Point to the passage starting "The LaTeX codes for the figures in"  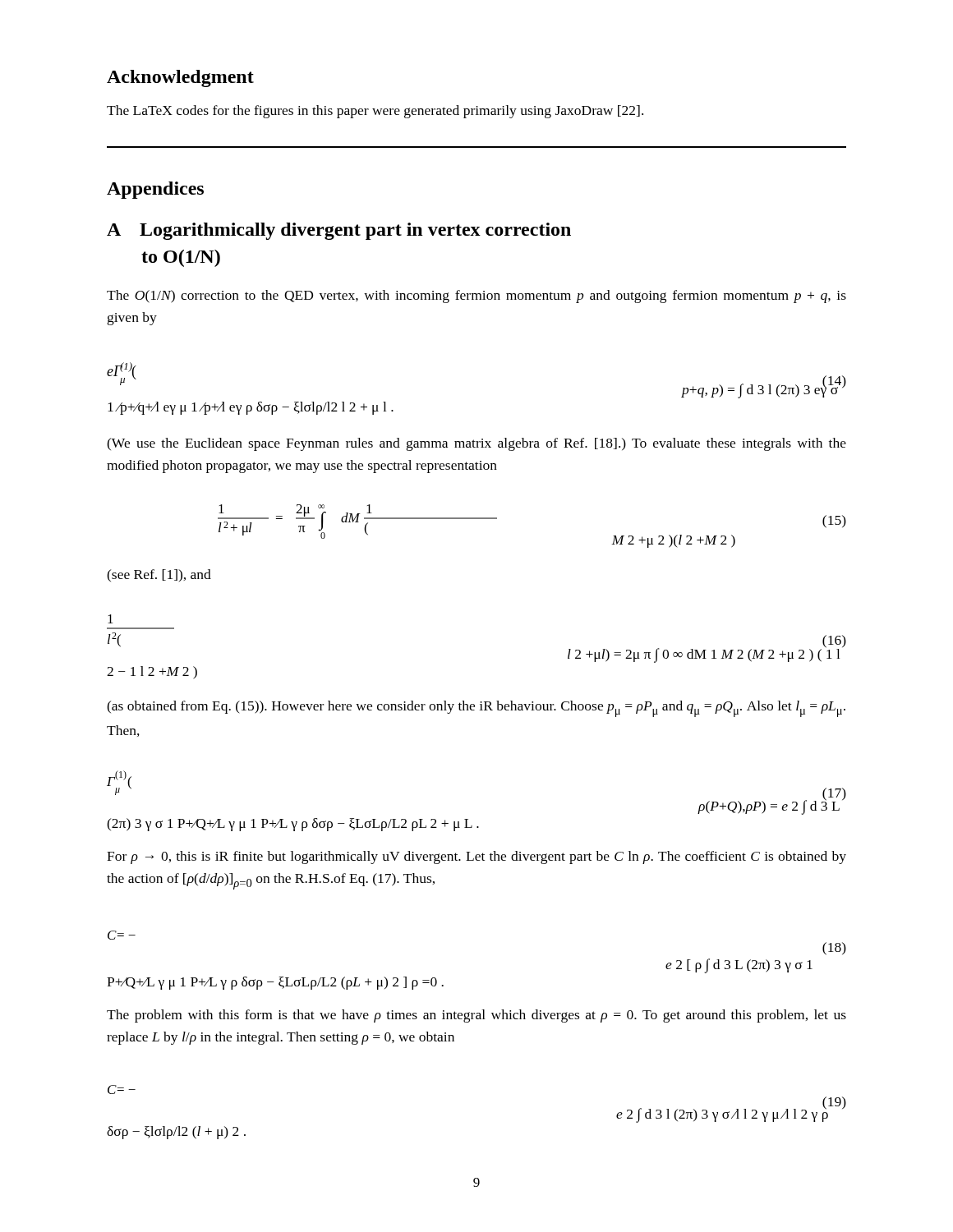pos(376,110)
